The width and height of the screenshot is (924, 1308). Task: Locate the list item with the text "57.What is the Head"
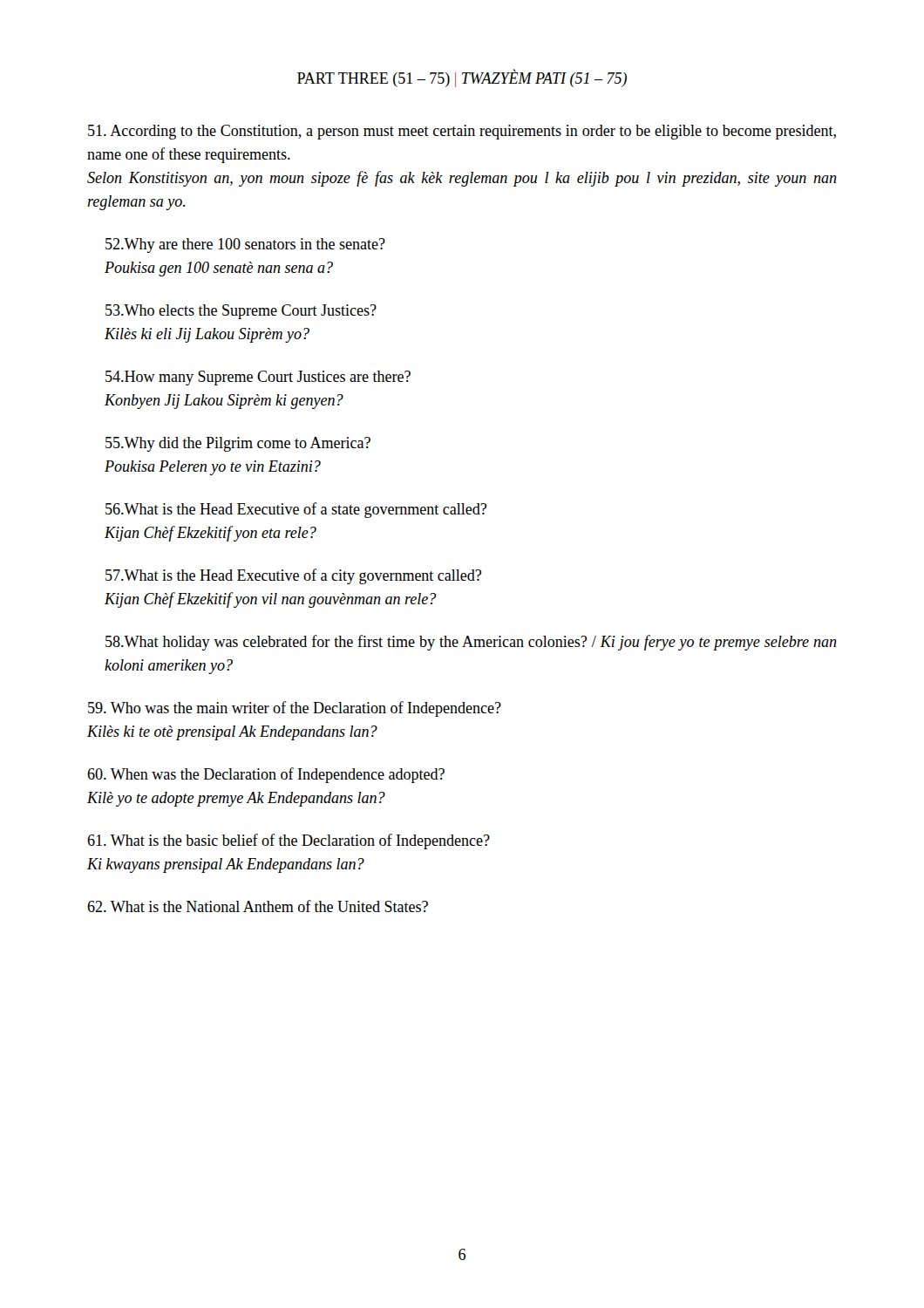471,588
